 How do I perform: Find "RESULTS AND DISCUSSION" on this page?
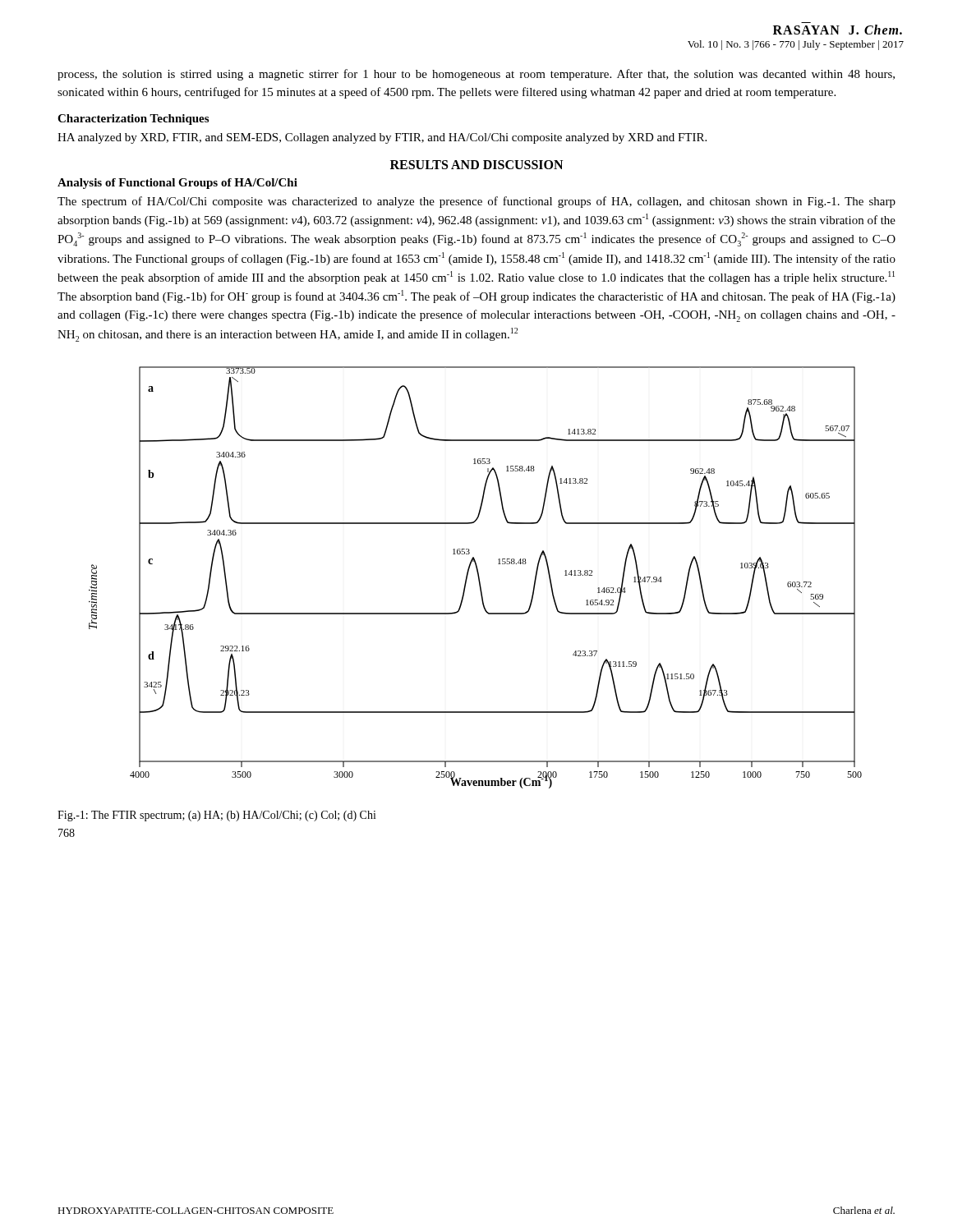[476, 165]
